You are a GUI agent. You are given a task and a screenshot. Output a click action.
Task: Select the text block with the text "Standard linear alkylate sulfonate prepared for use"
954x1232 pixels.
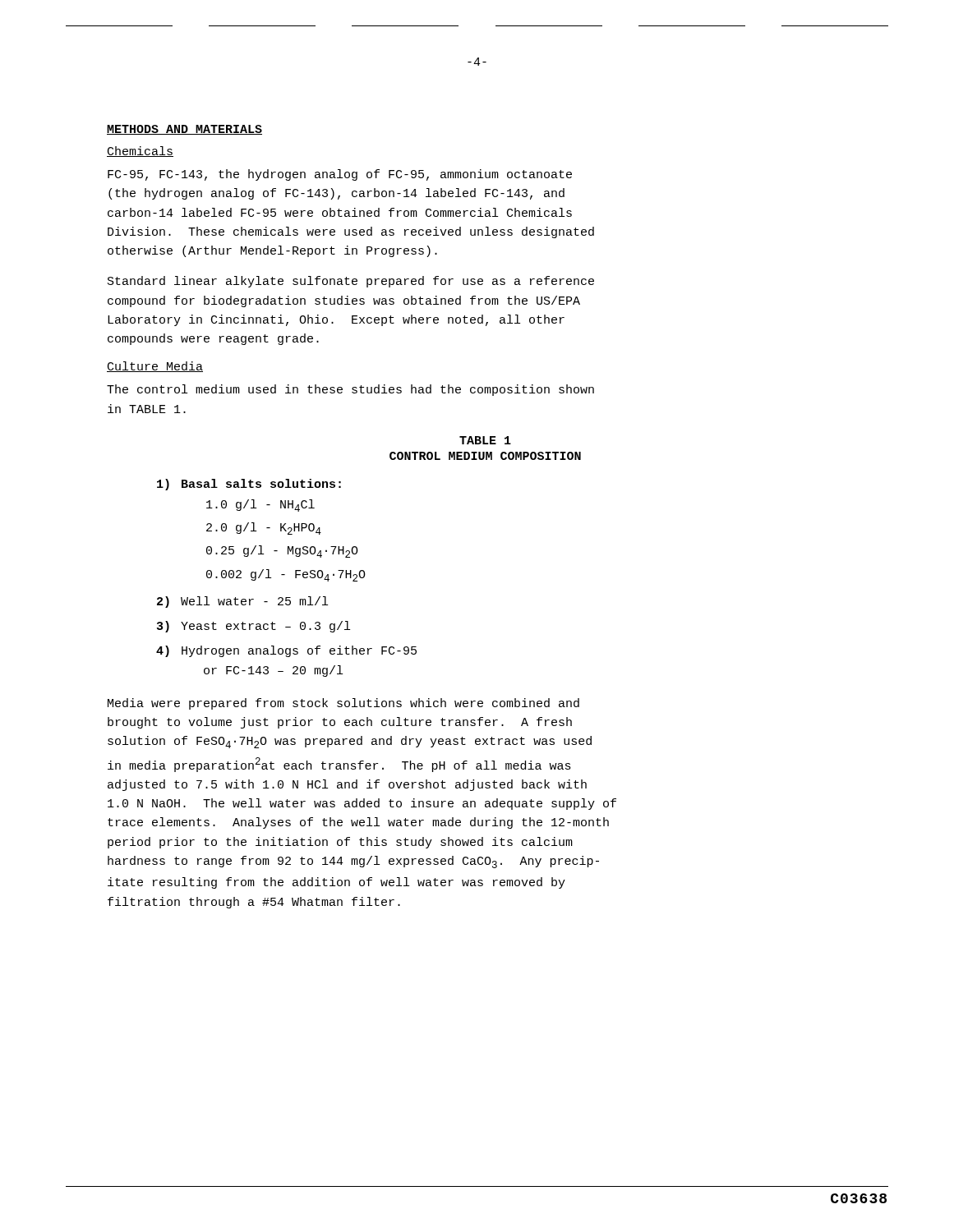(351, 311)
